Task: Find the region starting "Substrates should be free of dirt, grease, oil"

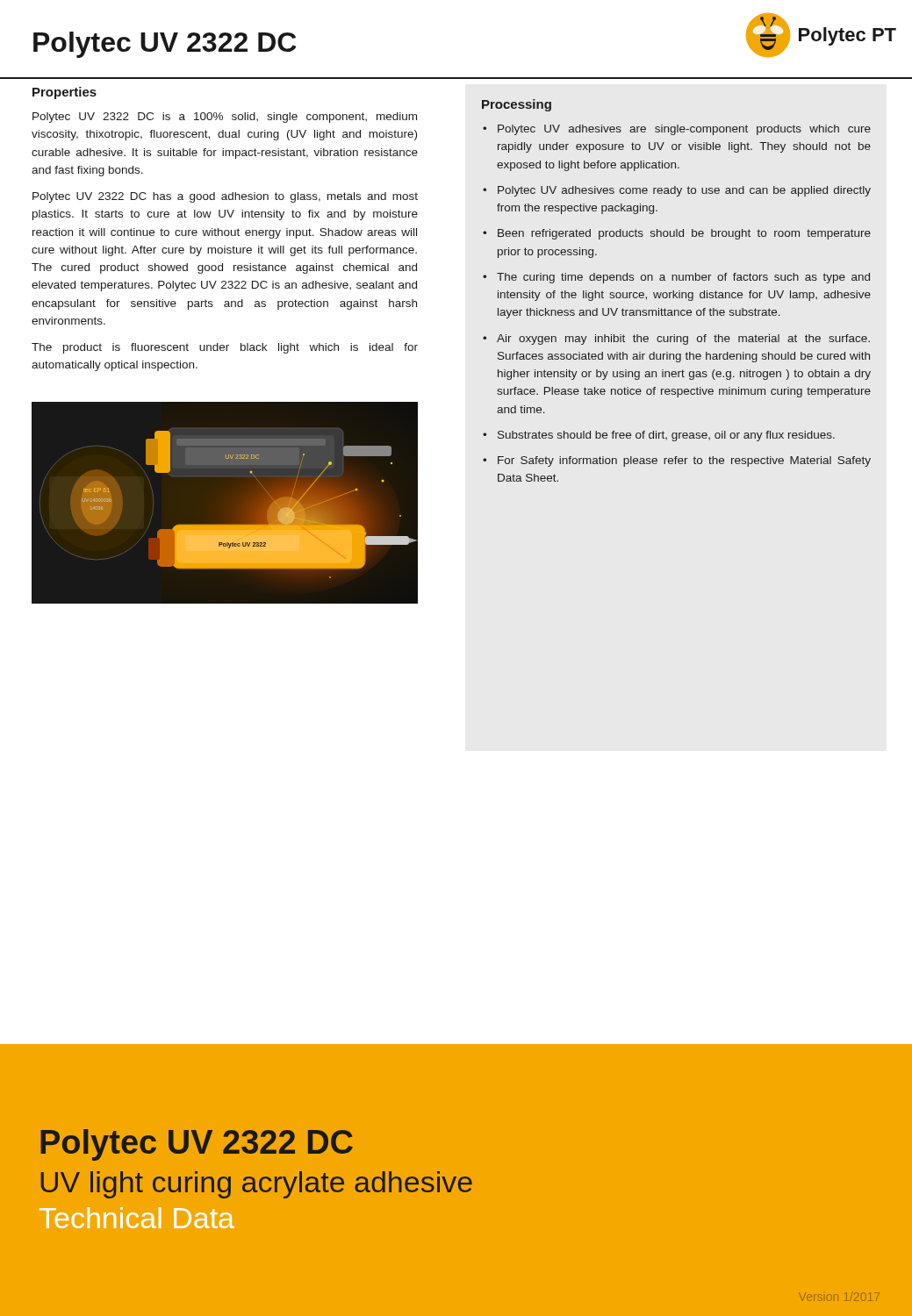Action: tap(666, 435)
